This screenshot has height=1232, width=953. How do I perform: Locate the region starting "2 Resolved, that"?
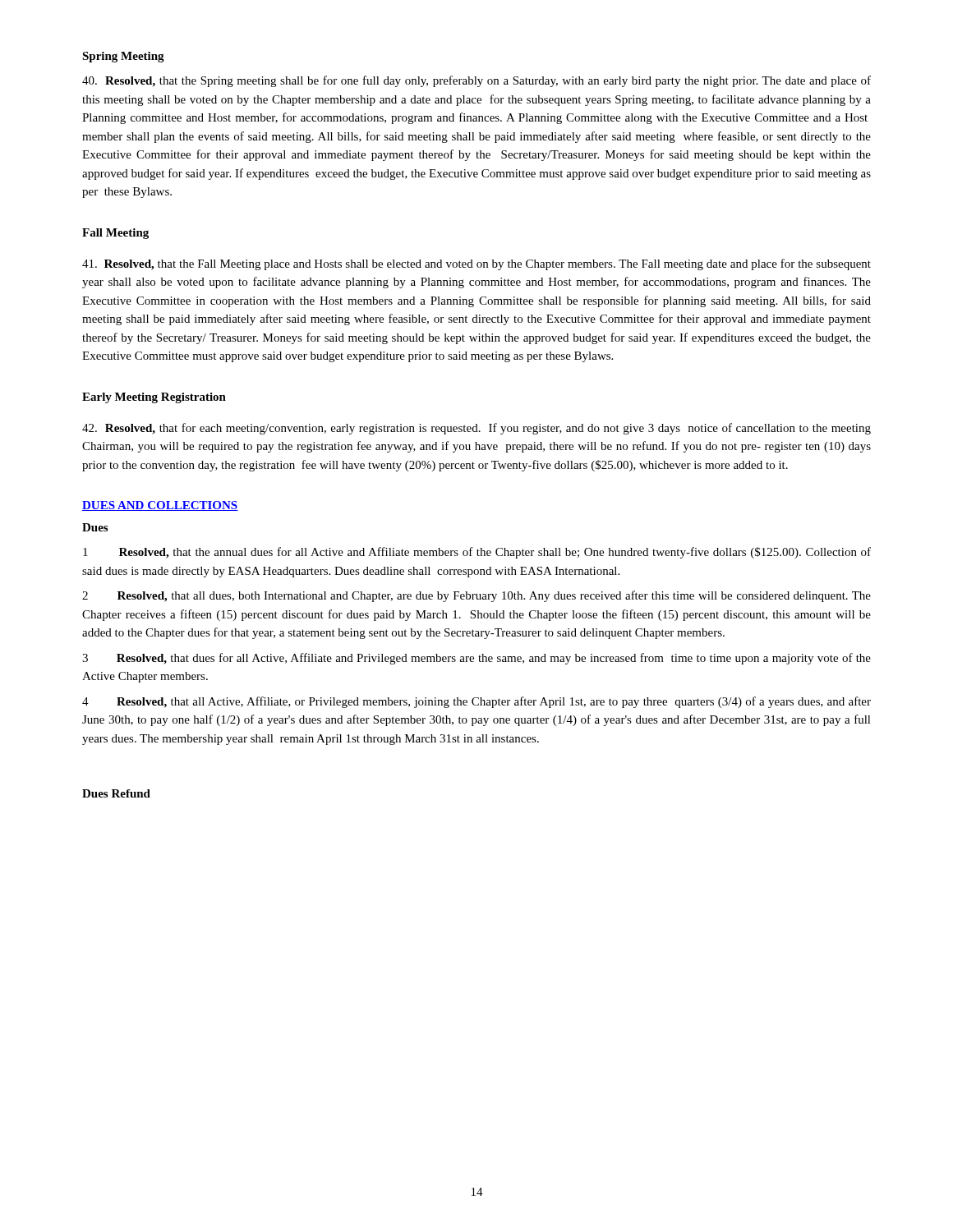(x=476, y=614)
